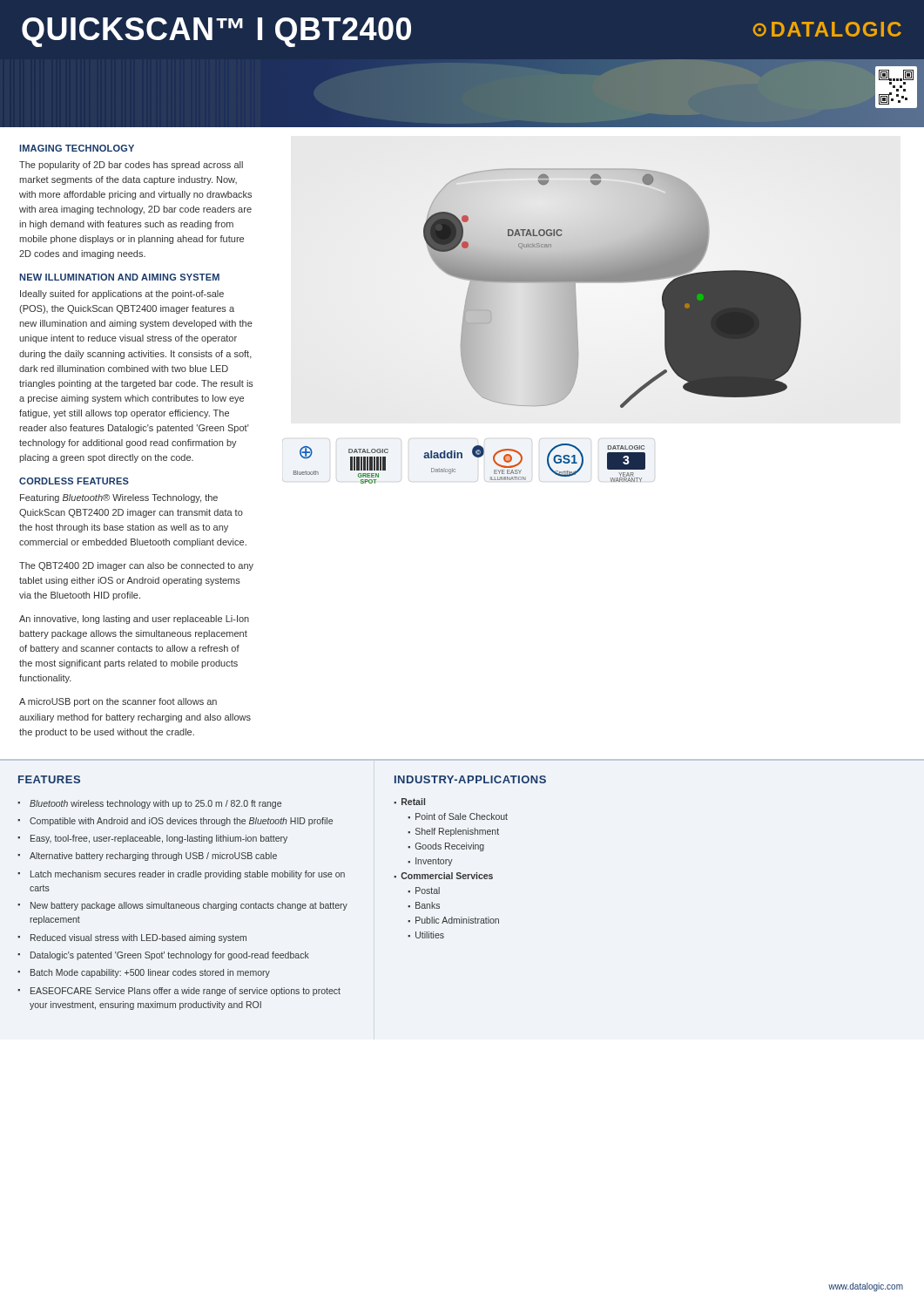Find the infographic

click(x=597, y=460)
